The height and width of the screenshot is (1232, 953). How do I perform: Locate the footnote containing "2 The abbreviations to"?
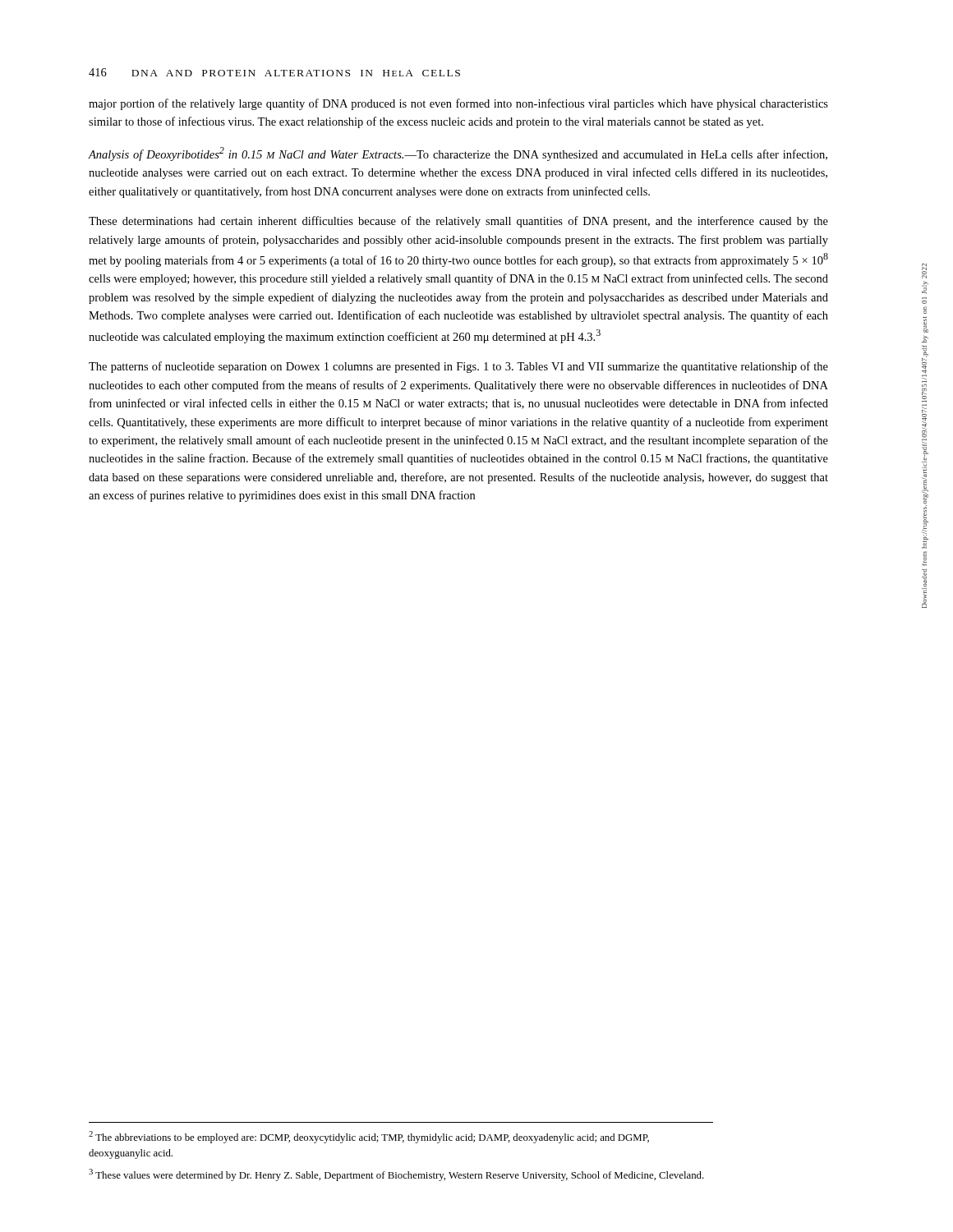point(369,1144)
